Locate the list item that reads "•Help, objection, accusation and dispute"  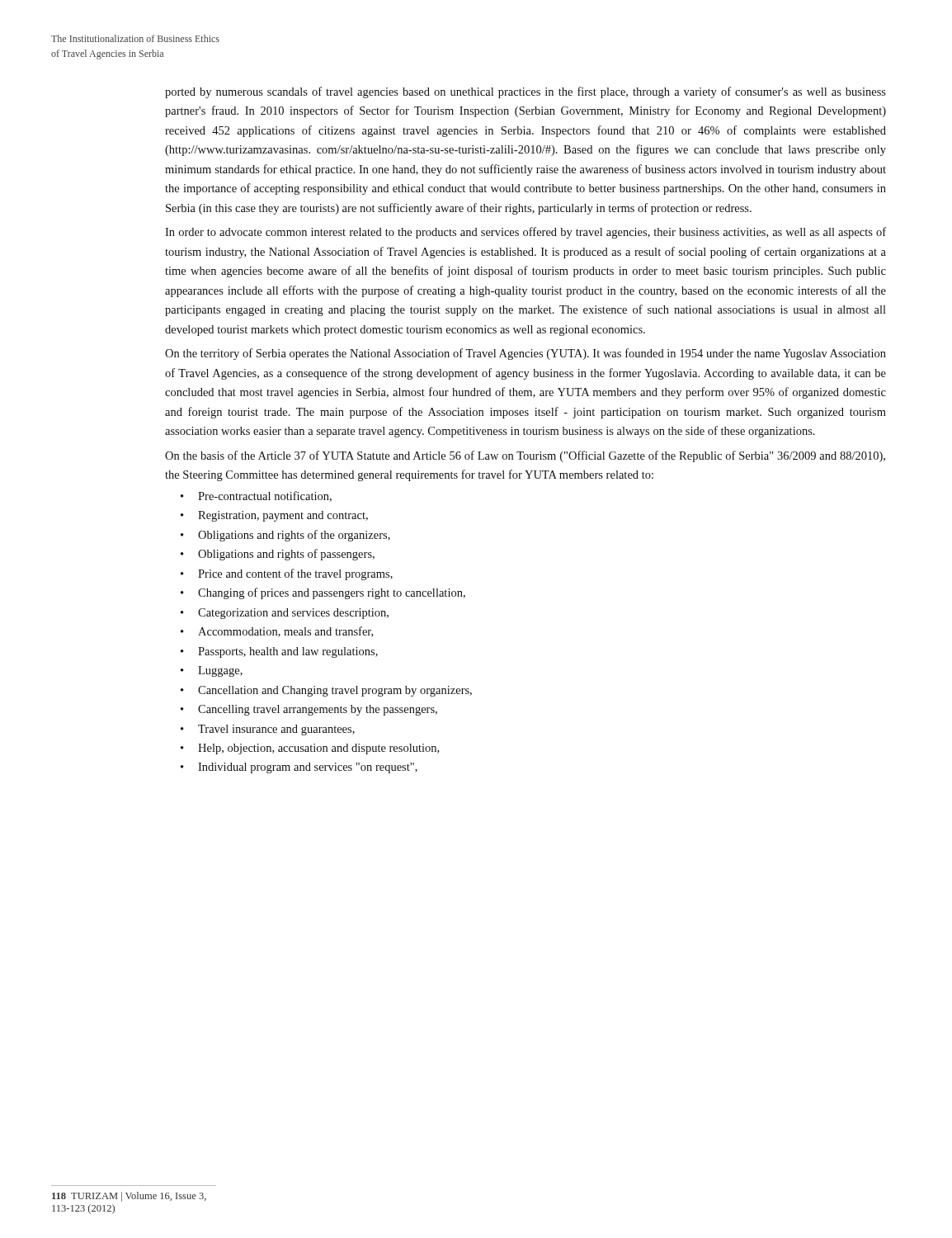[x=310, y=748]
